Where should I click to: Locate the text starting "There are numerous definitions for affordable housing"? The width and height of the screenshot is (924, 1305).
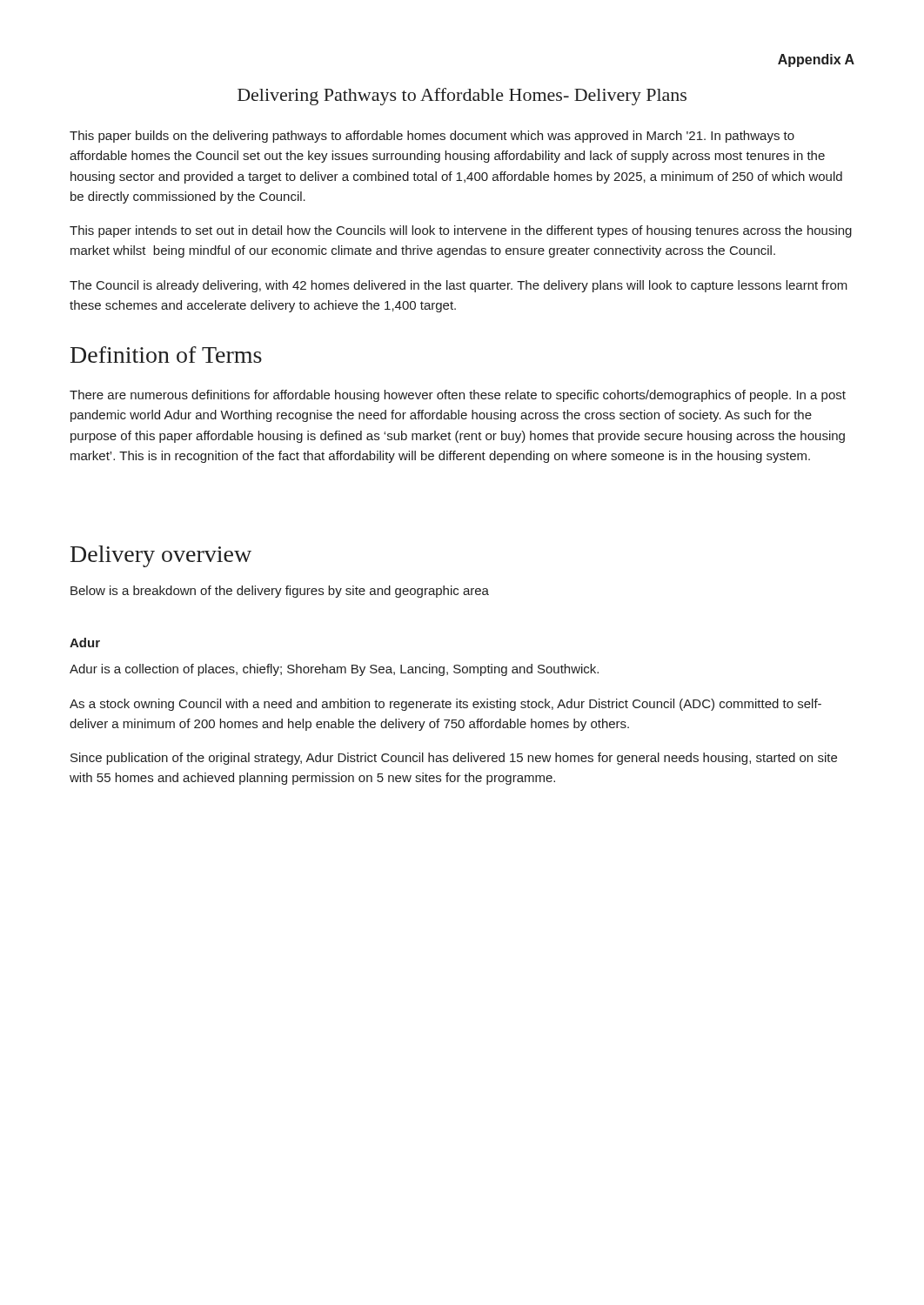(x=458, y=425)
